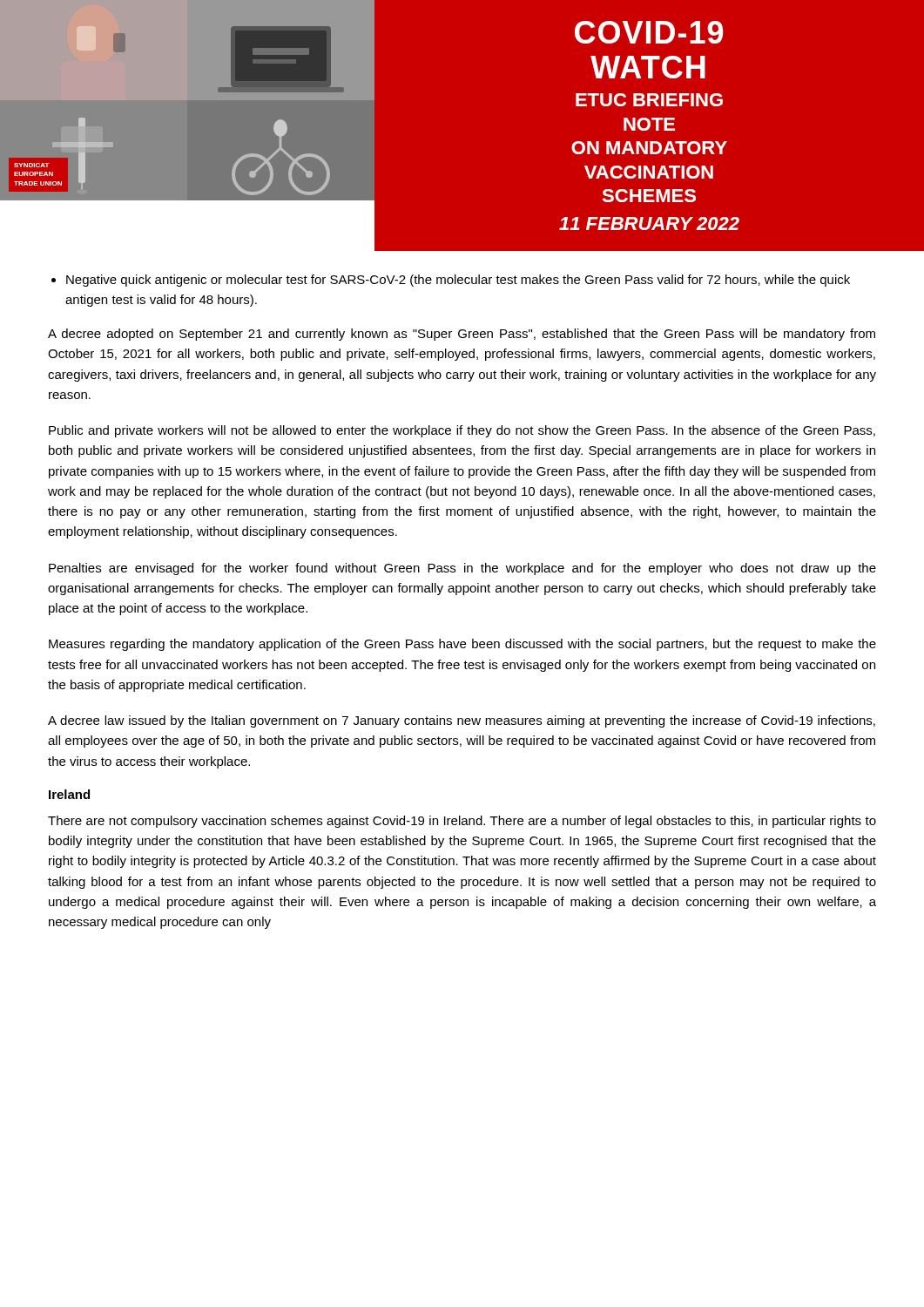Viewport: 924px width, 1307px height.
Task: Find the text block containing "Penalties are envisaged for"
Action: [x=462, y=588]
